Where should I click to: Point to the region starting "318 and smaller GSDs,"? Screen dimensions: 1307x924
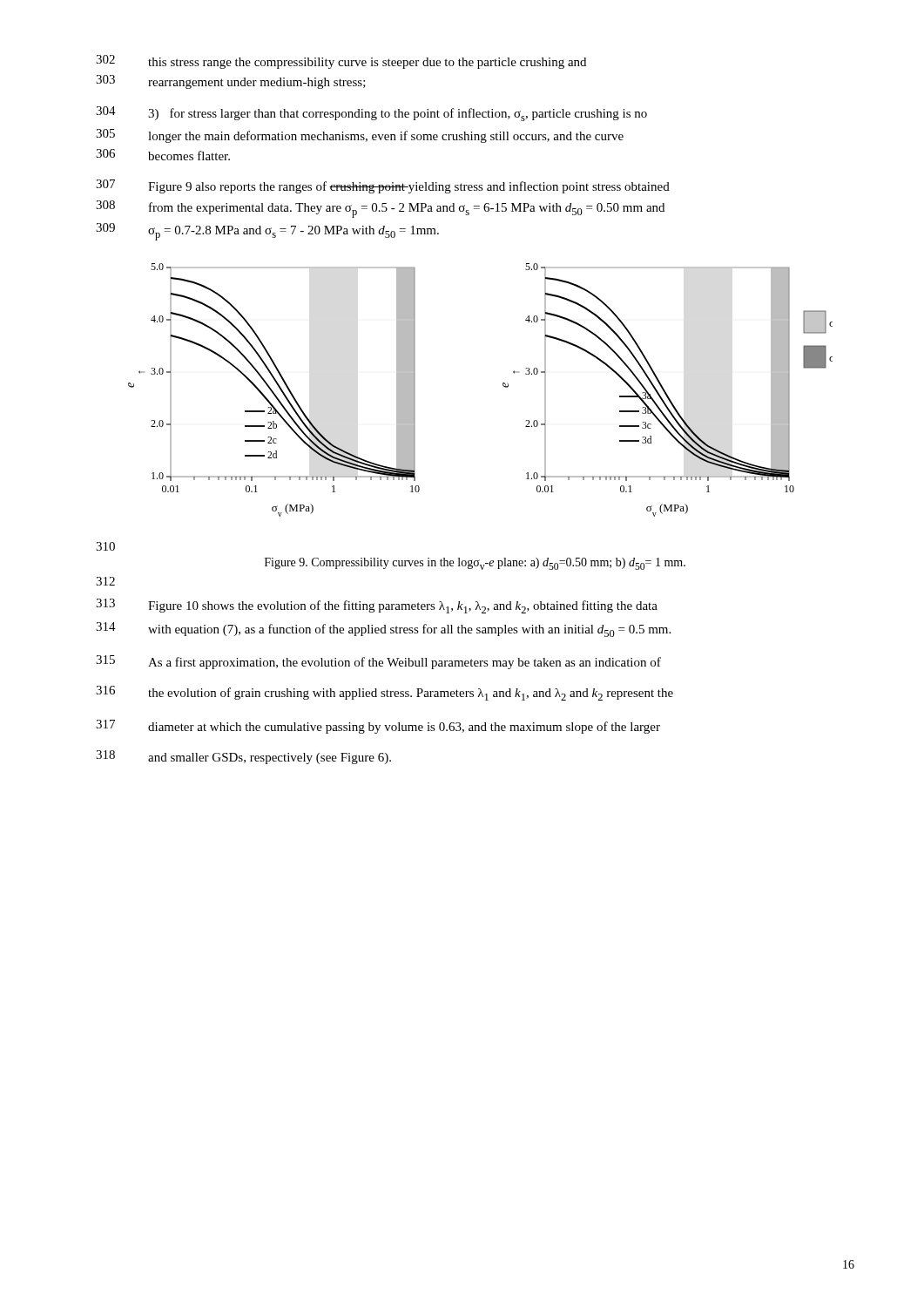243,757
